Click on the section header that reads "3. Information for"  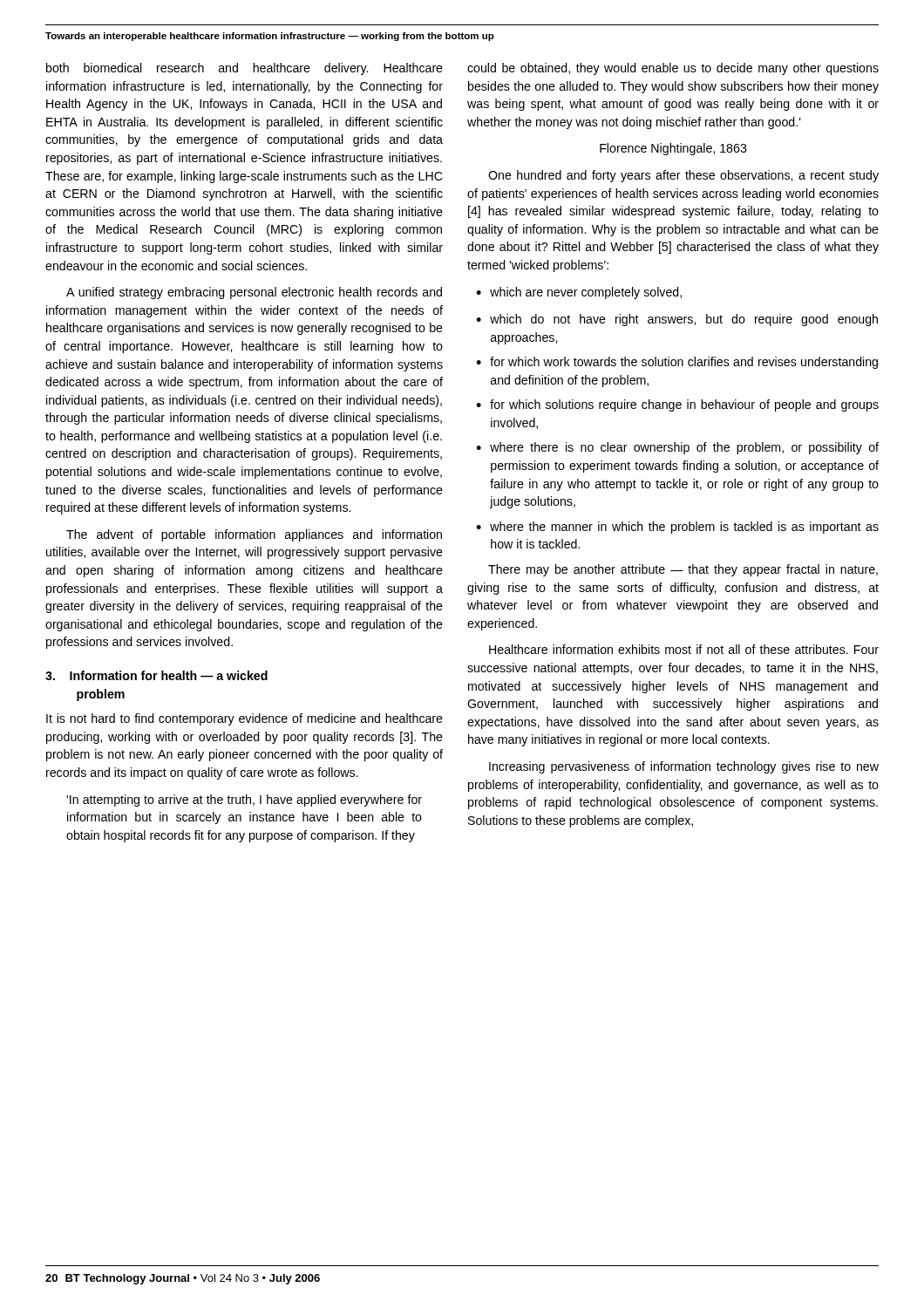pyautogui.click(x=157, y=685)
